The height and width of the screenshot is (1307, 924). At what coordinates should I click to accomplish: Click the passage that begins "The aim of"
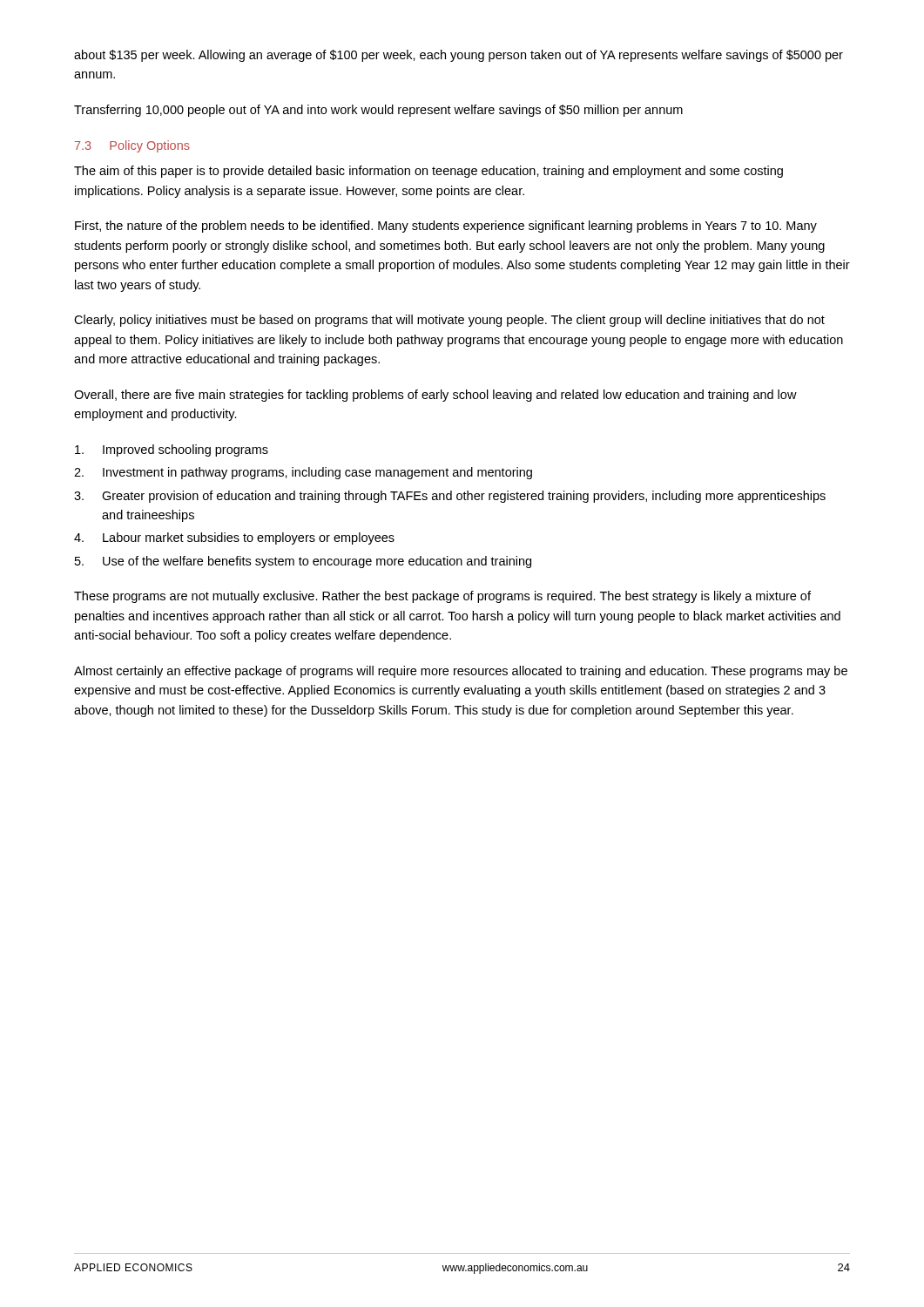(x=429, y=181)
